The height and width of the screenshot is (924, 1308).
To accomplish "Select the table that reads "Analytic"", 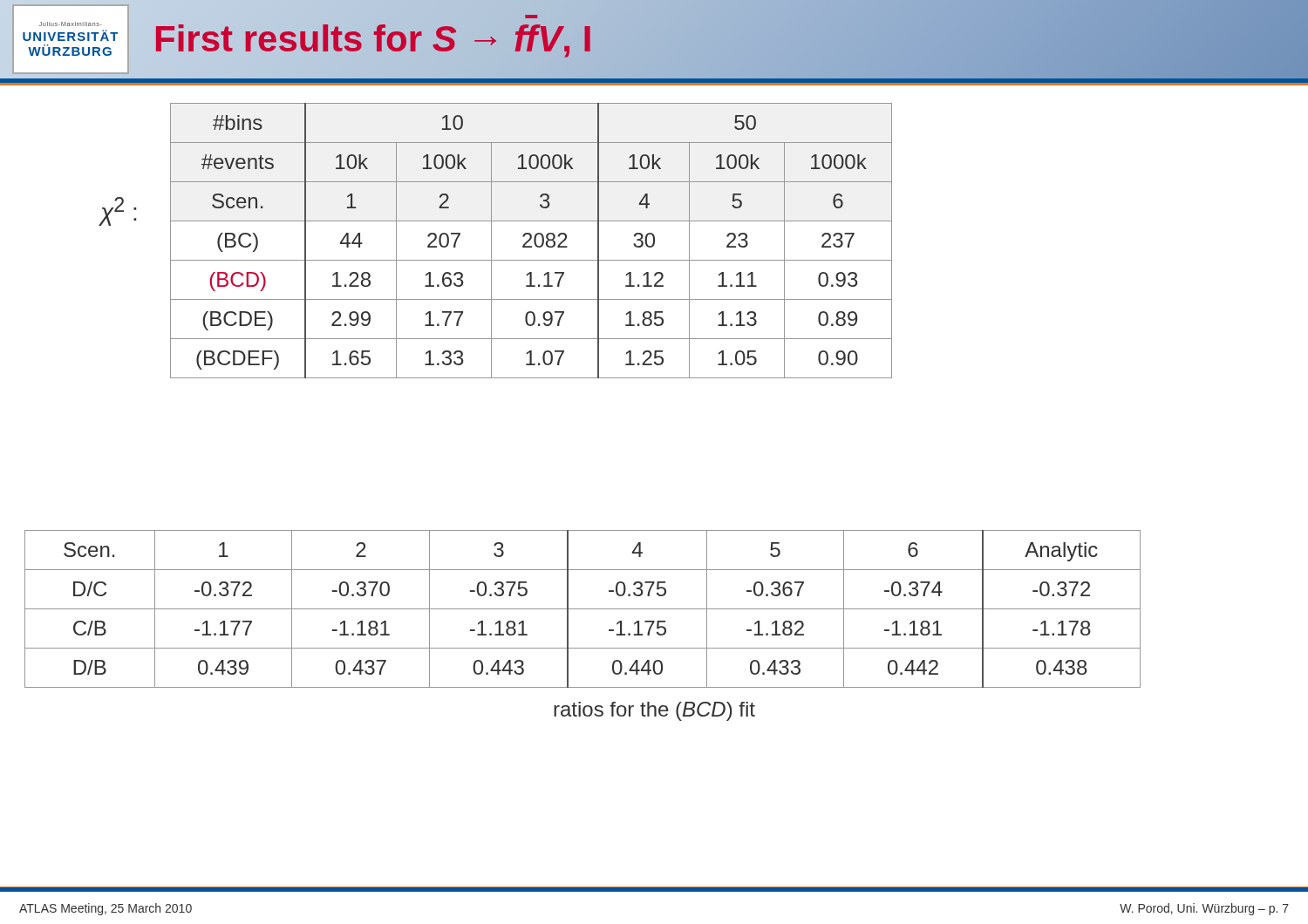I will (583, 609).
